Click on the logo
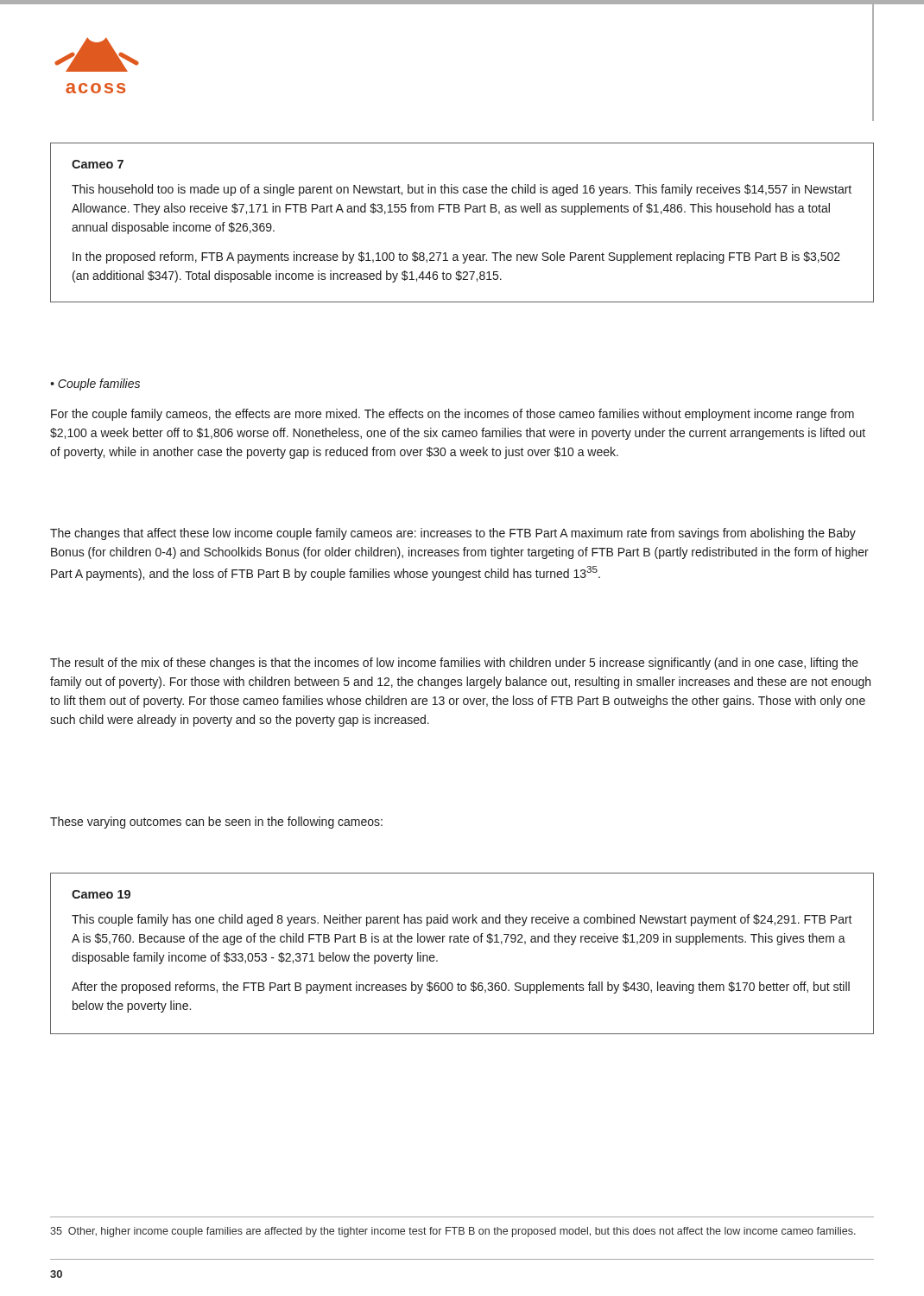This screenshot has height=1296, width=924. 97,59
